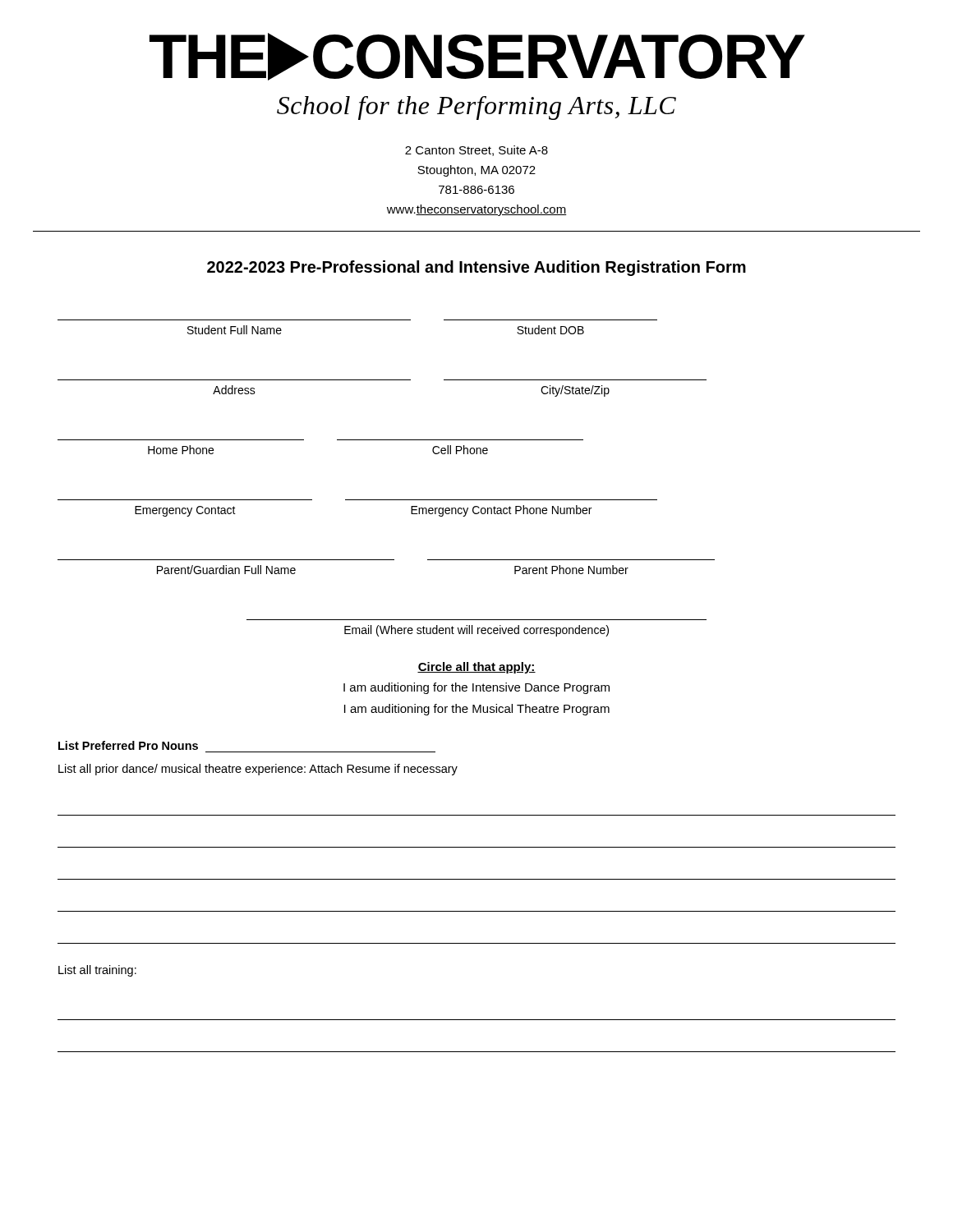This screenshot has height=1232, width=953.
Task: Find the block on this page that starts "Circle all that apply: I am"
Action: 476,689
